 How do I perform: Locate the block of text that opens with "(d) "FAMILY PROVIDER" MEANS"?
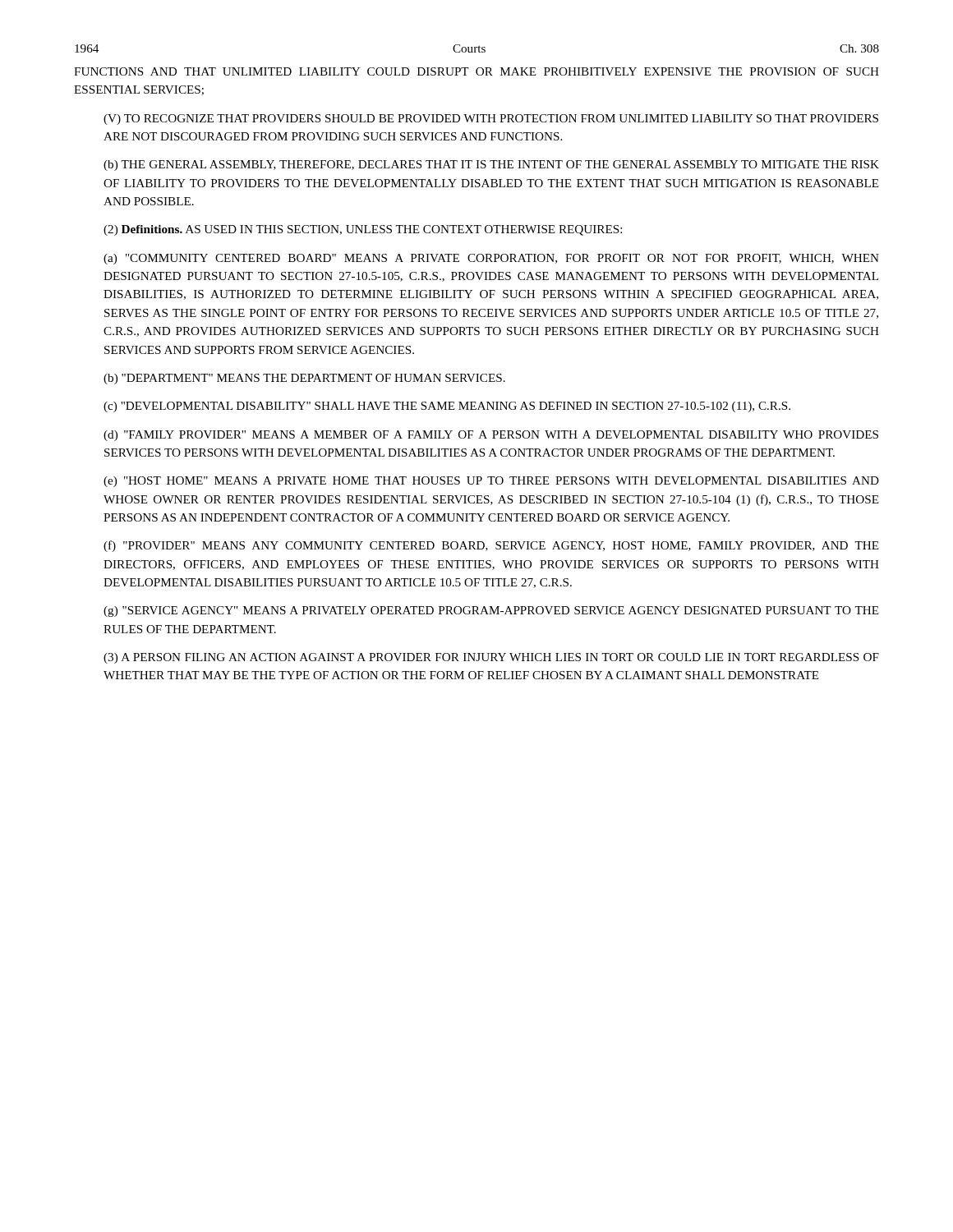[491, 443]
